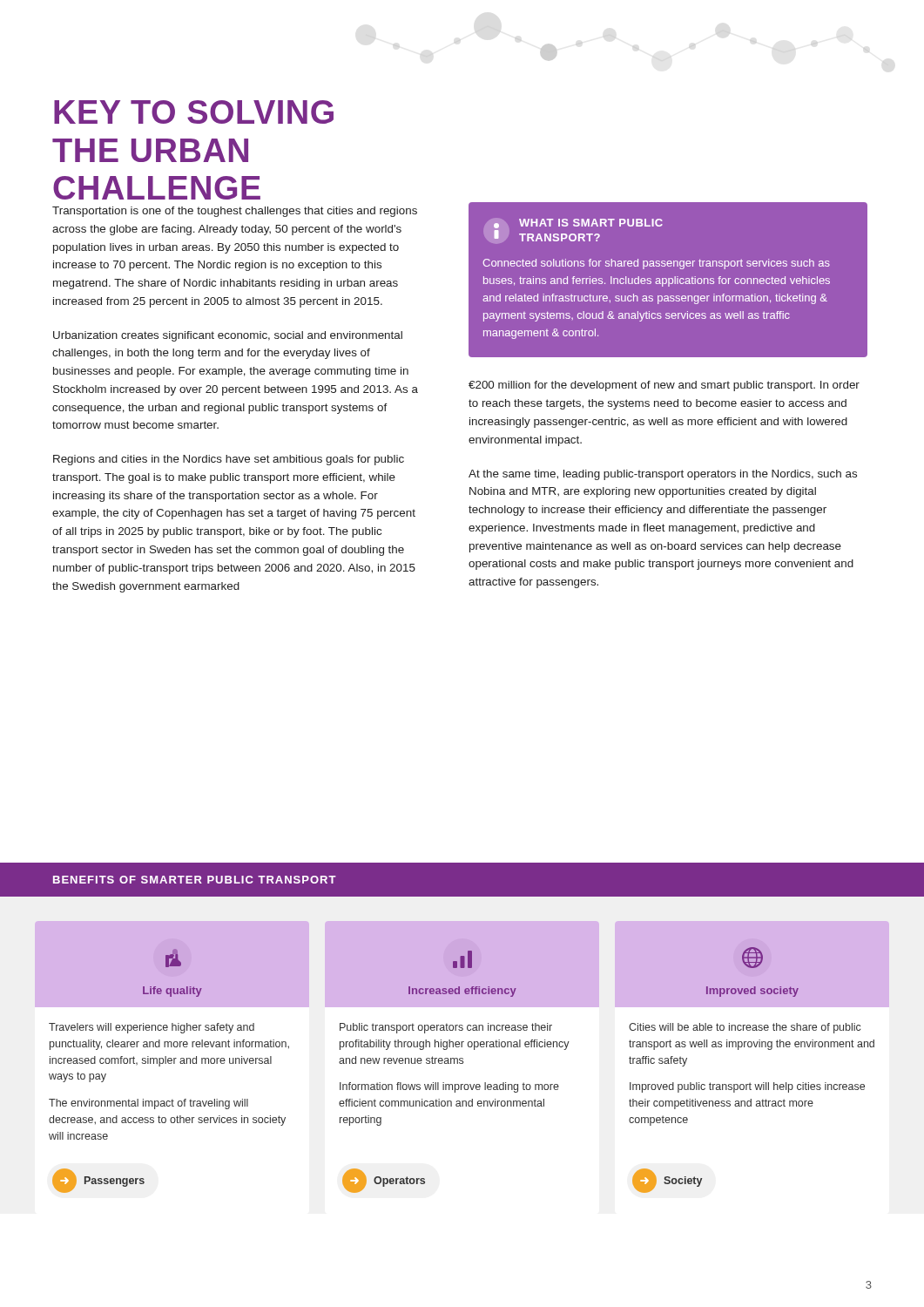Viewport: 924px width, 1307px height.
Task: Locate the block of text that opens with "At the same time, leading public-transport"
Action: (663, 527)
